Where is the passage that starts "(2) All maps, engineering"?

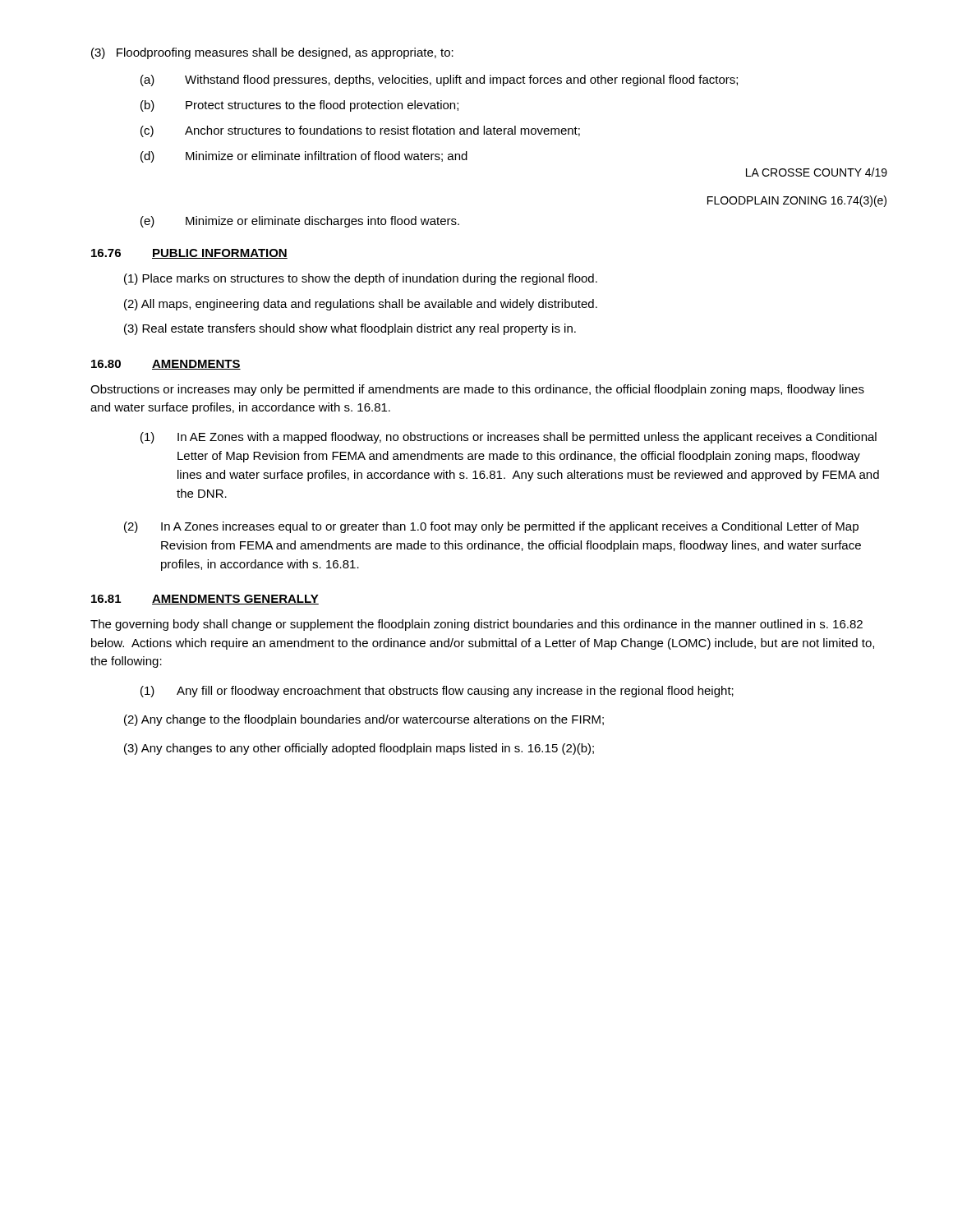pos(361,303)
